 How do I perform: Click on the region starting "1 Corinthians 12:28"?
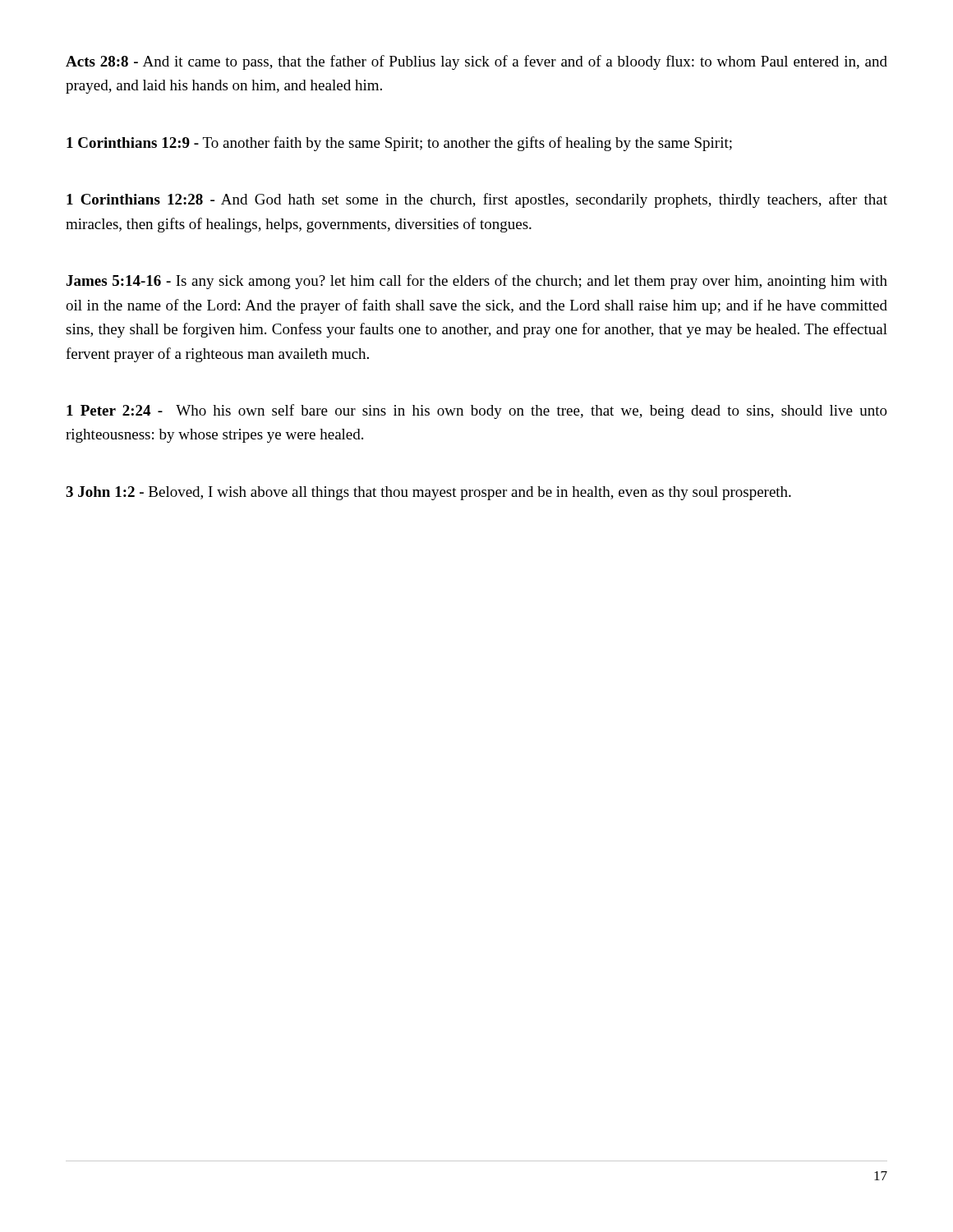[476, 212]
